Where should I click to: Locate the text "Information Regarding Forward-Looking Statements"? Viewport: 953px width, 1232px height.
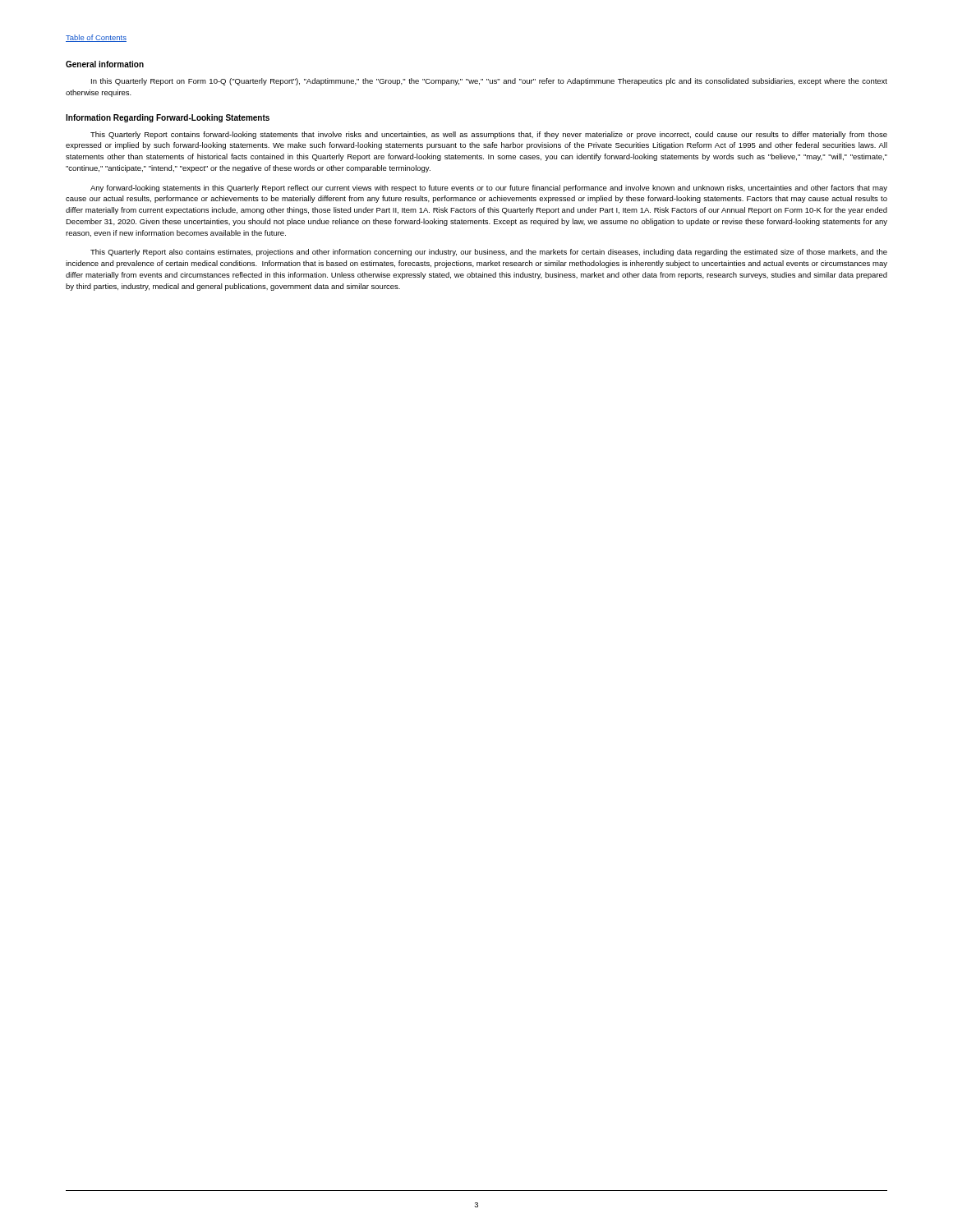click(x=168, y=117)
